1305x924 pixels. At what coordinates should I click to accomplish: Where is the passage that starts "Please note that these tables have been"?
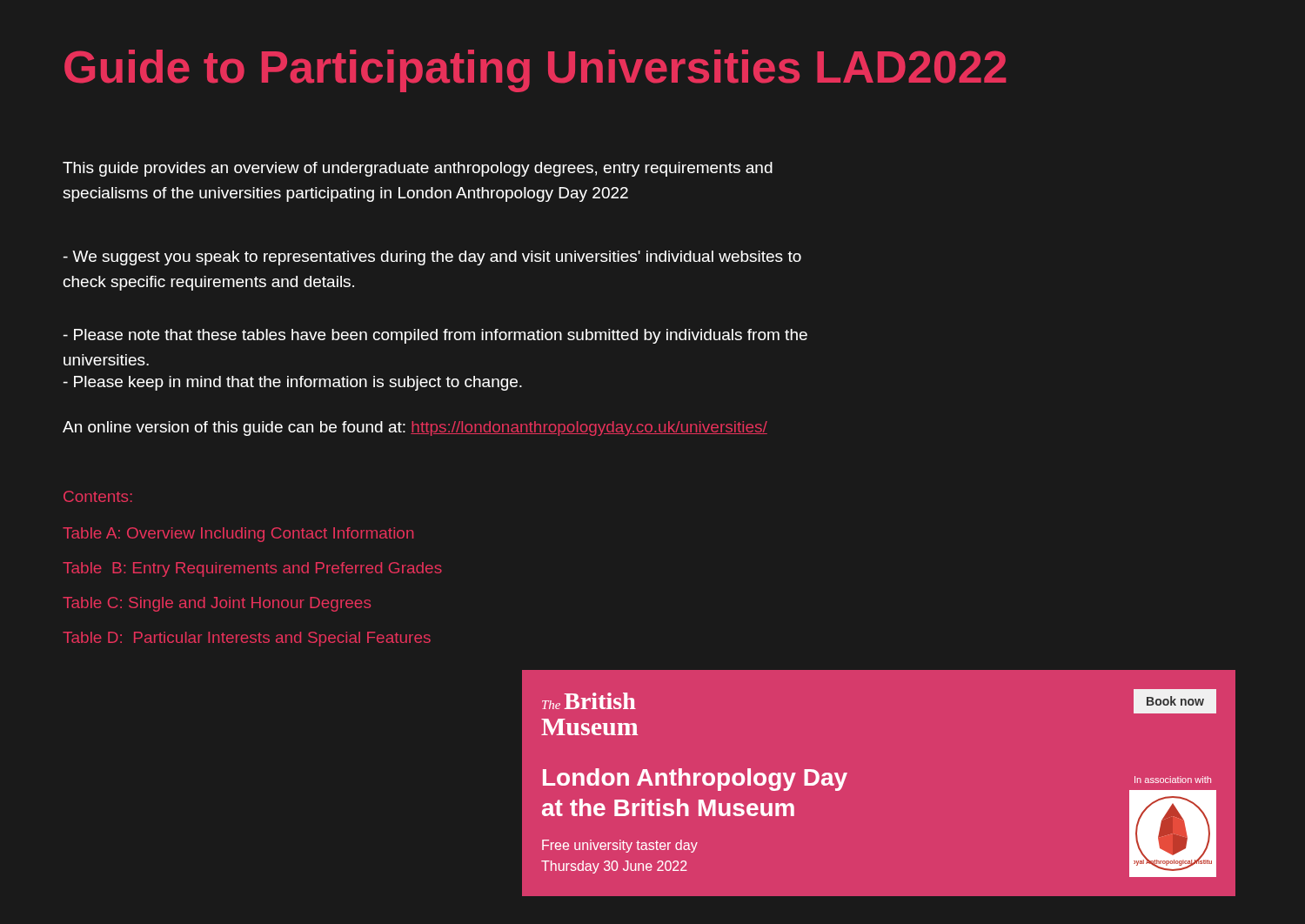(x=435, y=347)
